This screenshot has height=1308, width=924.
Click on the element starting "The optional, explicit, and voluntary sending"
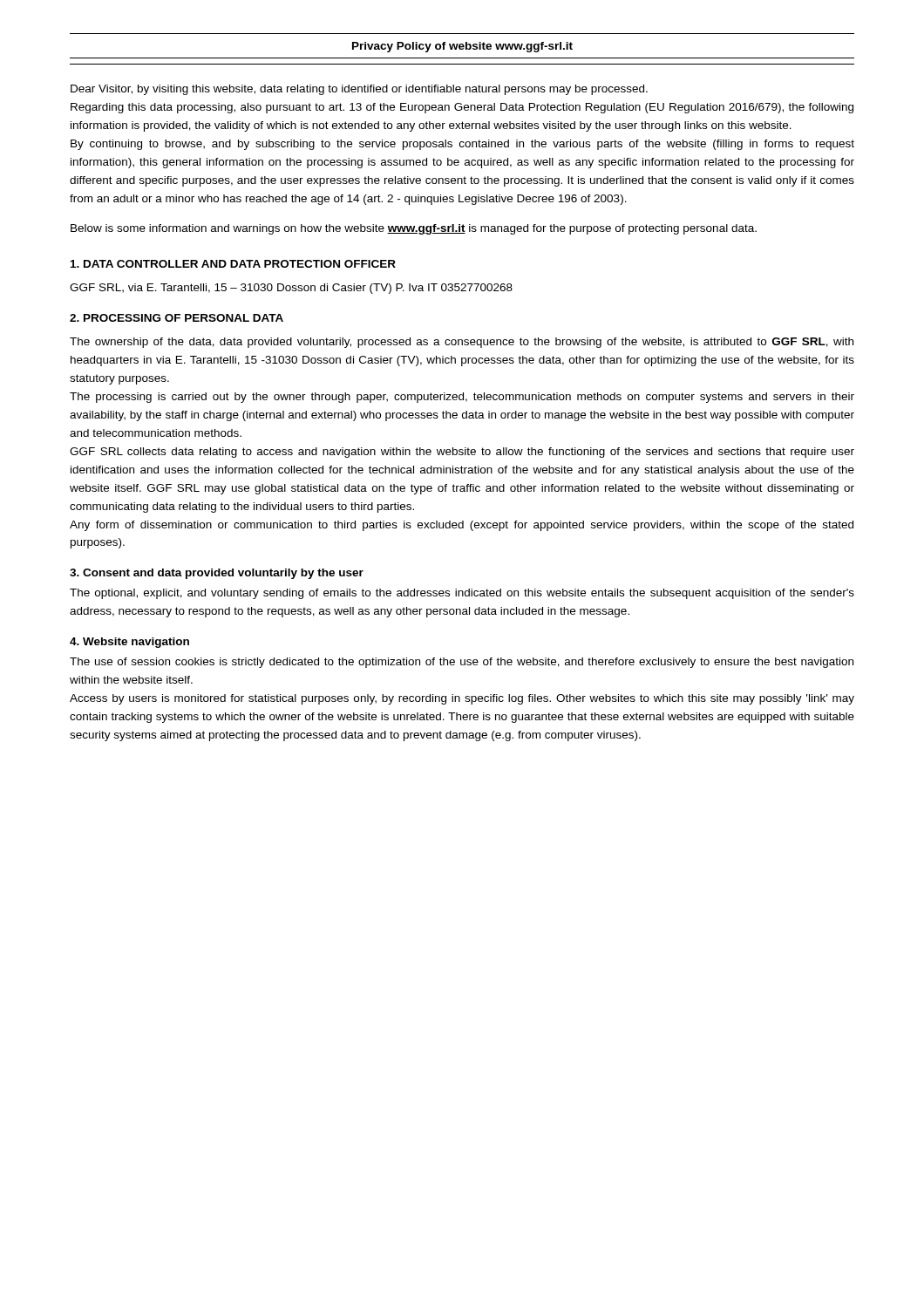point(462,603)
